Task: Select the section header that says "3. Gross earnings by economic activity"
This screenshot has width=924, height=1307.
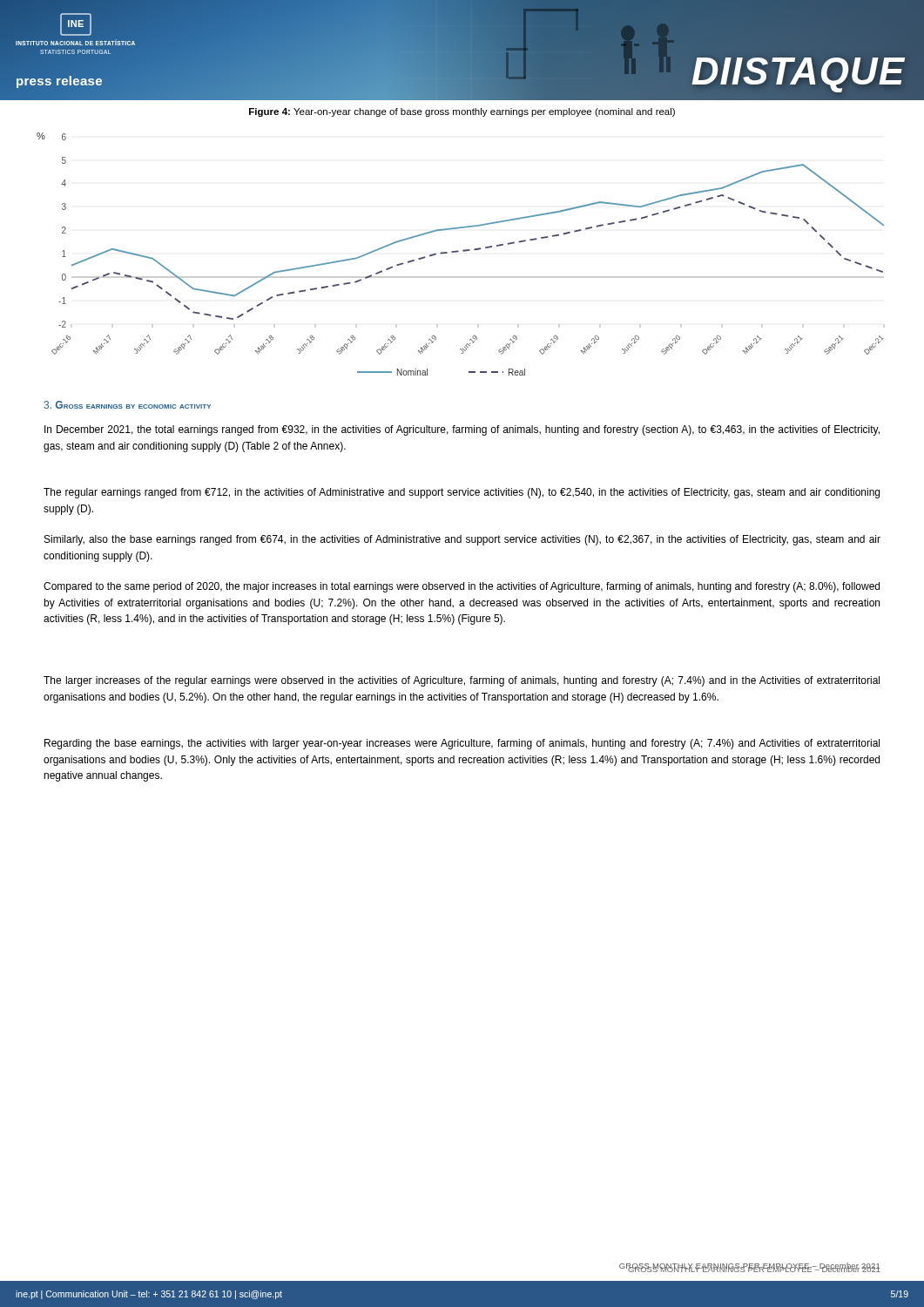Action: tap(127, 405)
